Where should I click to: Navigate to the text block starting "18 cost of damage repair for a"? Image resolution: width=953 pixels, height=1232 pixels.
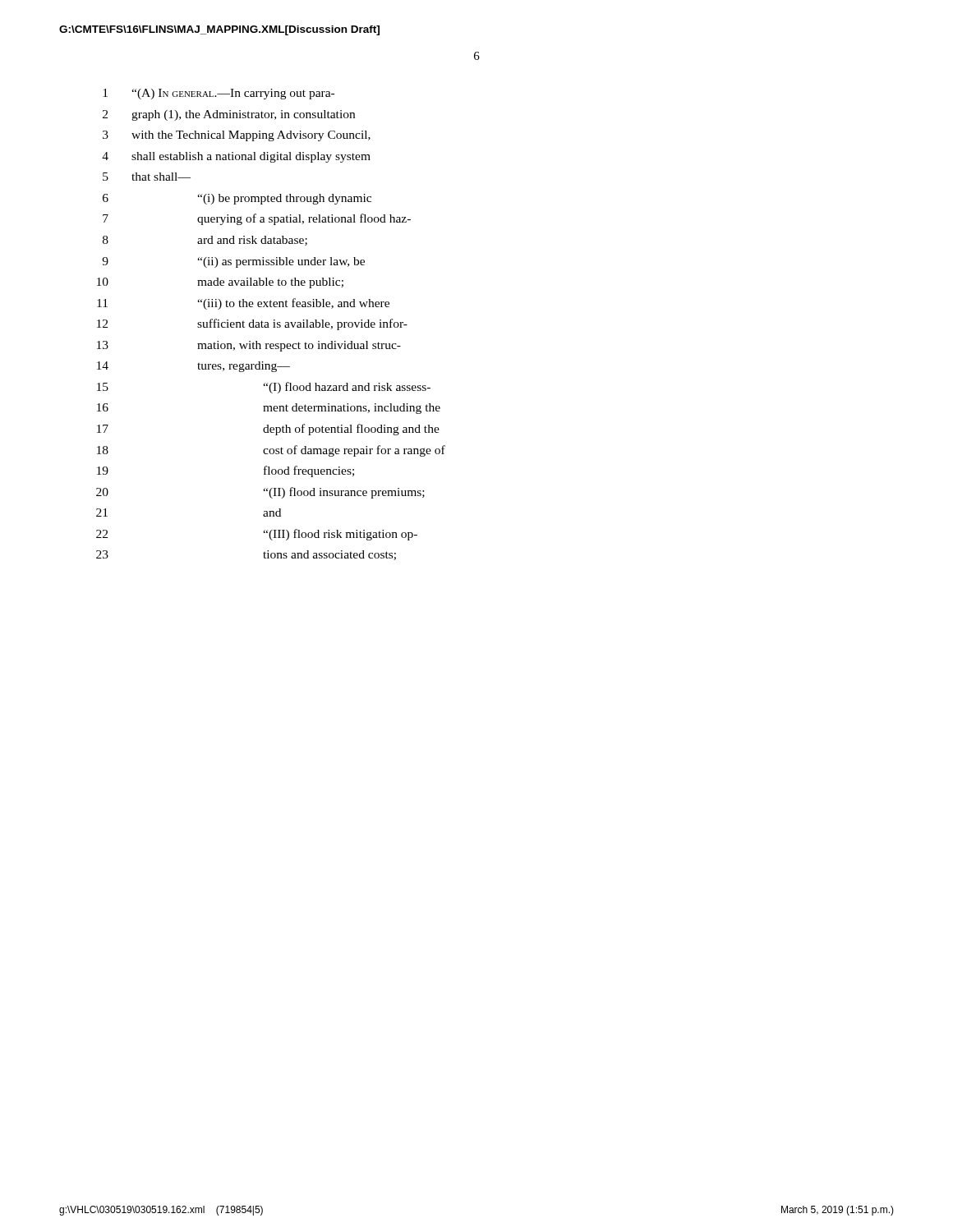pos(271,451)
